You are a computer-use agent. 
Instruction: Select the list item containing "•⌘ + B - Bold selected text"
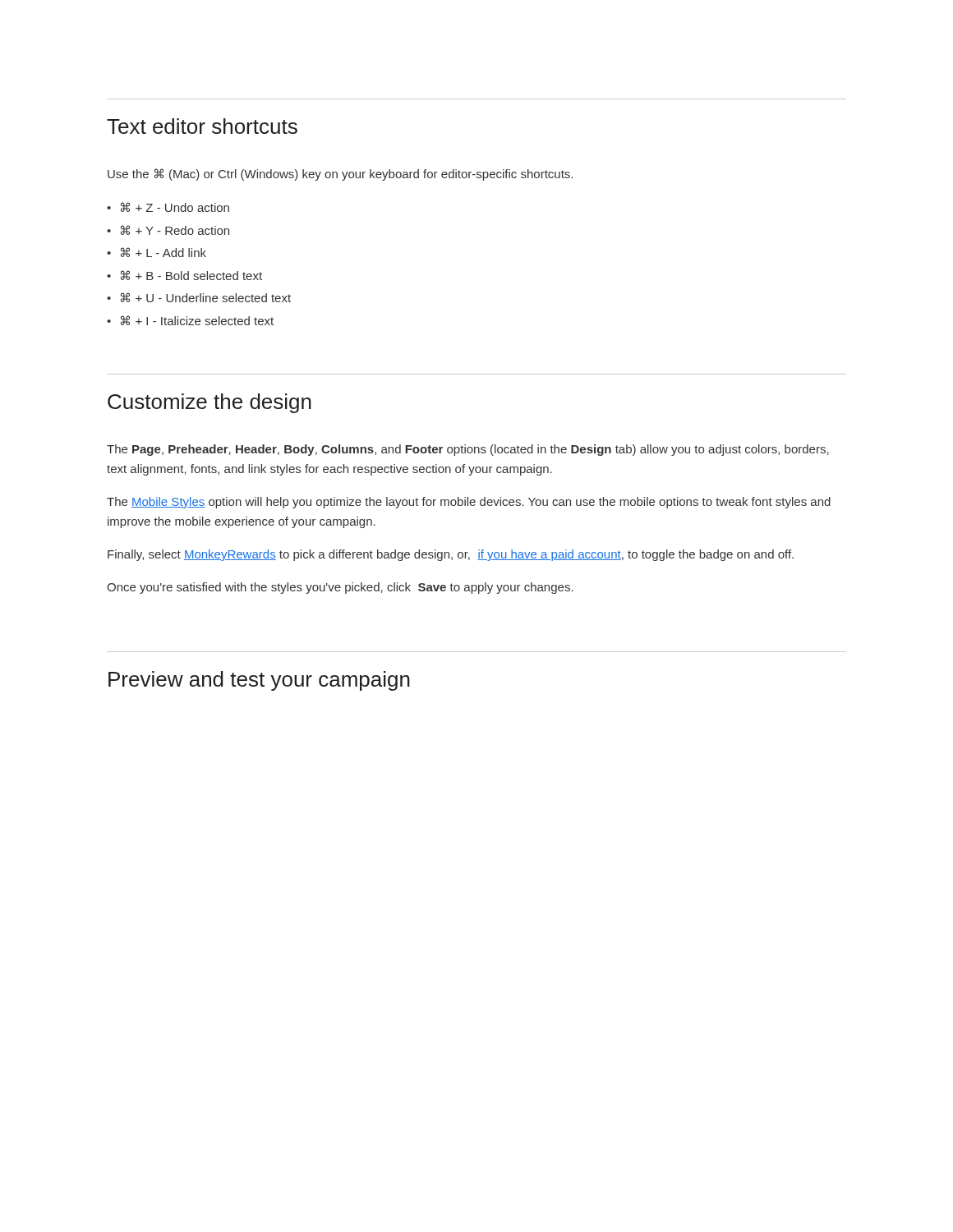tap(185, 275)
